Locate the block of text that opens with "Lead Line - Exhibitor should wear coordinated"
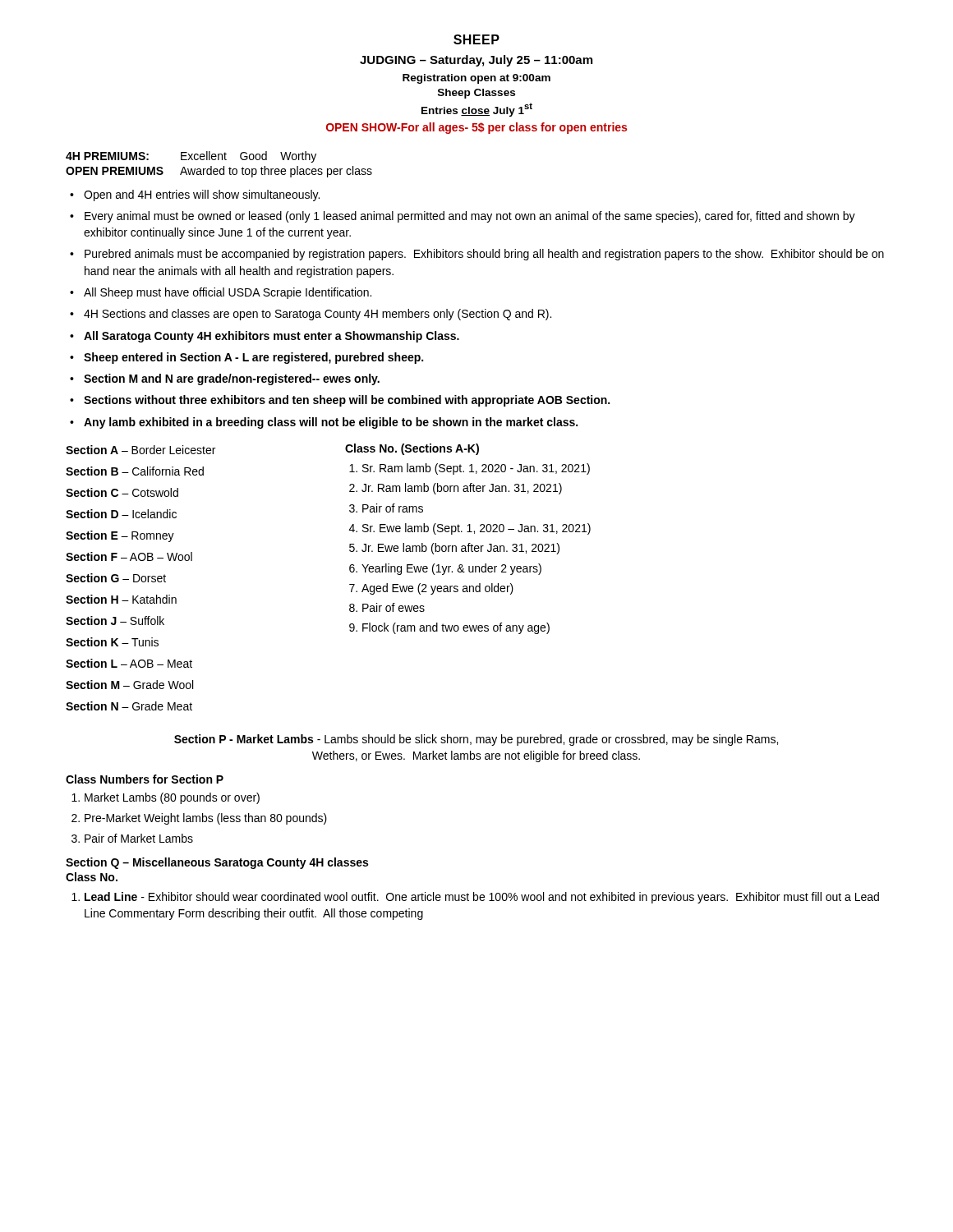This screenshot has width=953, height=1232. pos(482,905)
